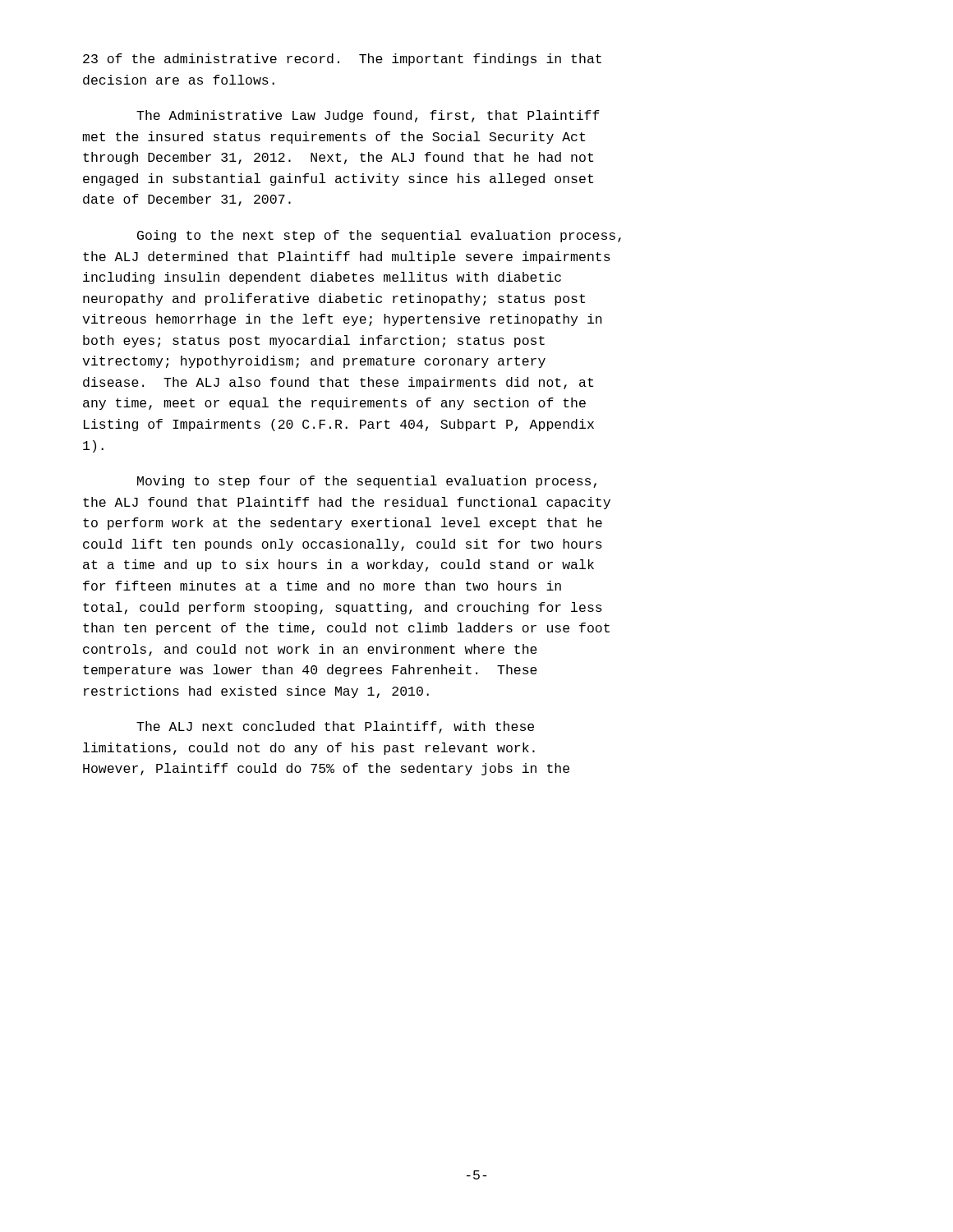Point to the text starting "The Administrative Law Judge found, first, that Plaintiff"
The width and height of the screenshot is (953, 1232).
[341, 158]
